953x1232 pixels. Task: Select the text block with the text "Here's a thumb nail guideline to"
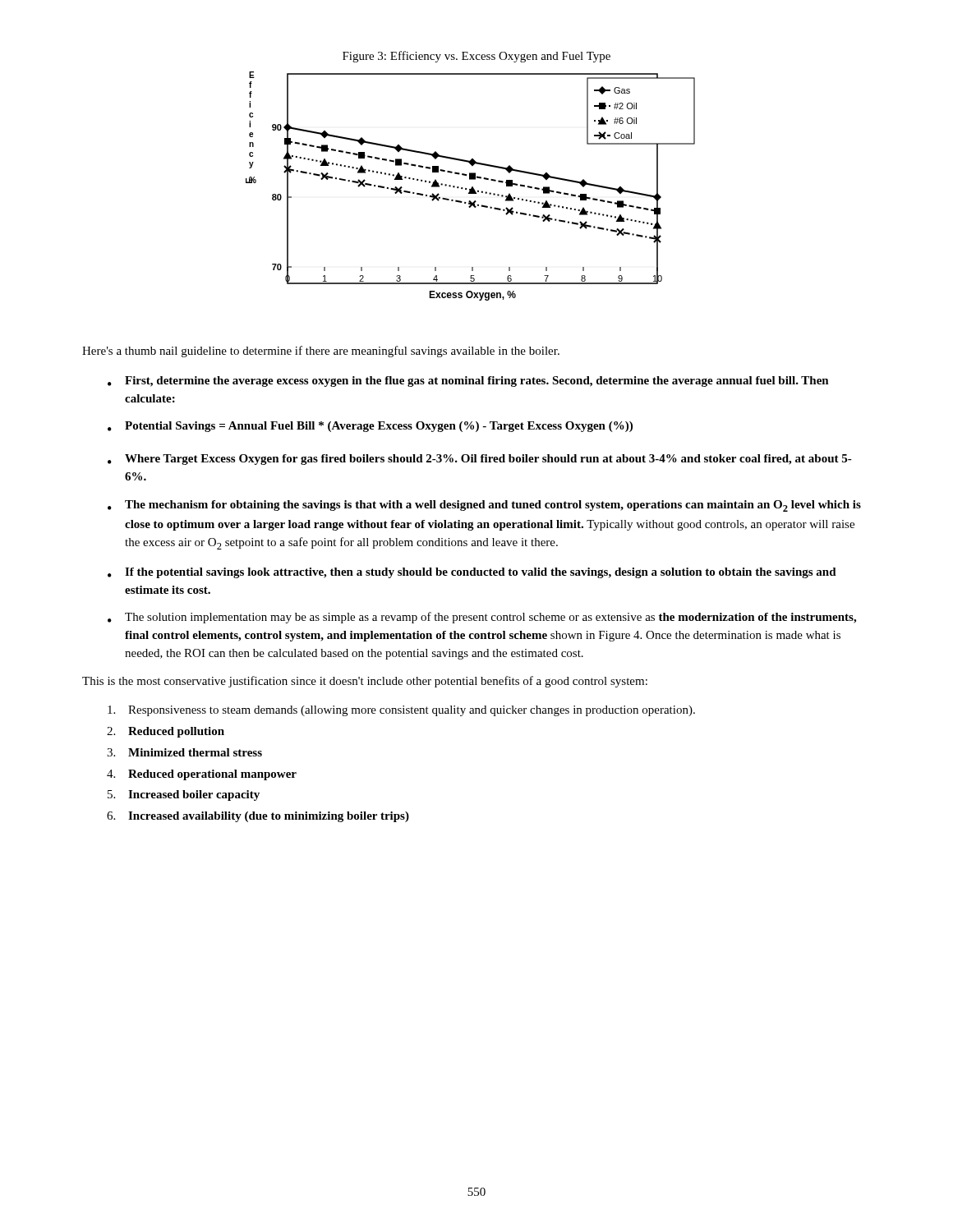tap(321, 351)
